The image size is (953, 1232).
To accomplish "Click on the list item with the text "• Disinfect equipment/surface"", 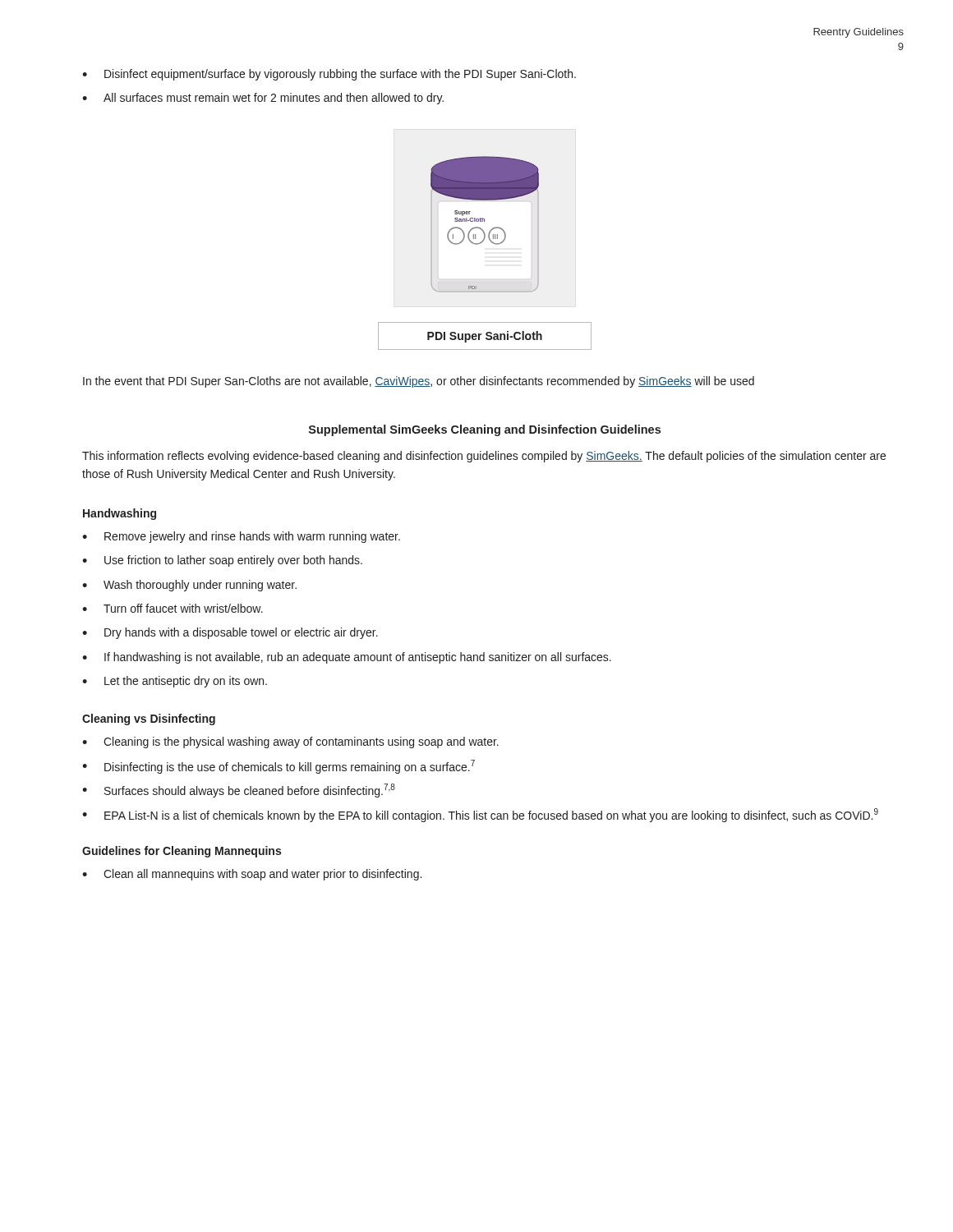I will click(x=329, y=75).
